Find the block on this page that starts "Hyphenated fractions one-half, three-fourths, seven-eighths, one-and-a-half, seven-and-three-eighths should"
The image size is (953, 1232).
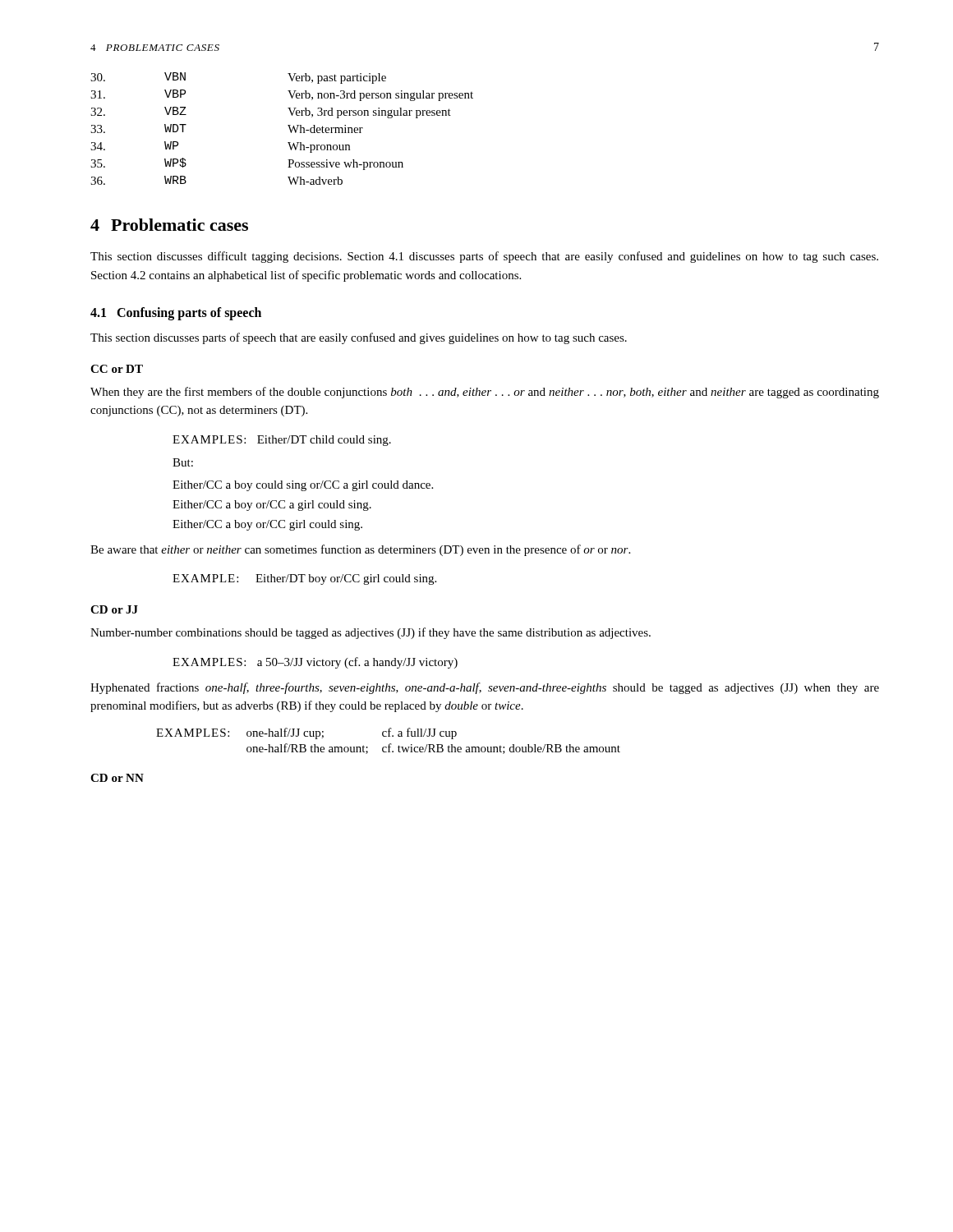[x=485, y=696]
